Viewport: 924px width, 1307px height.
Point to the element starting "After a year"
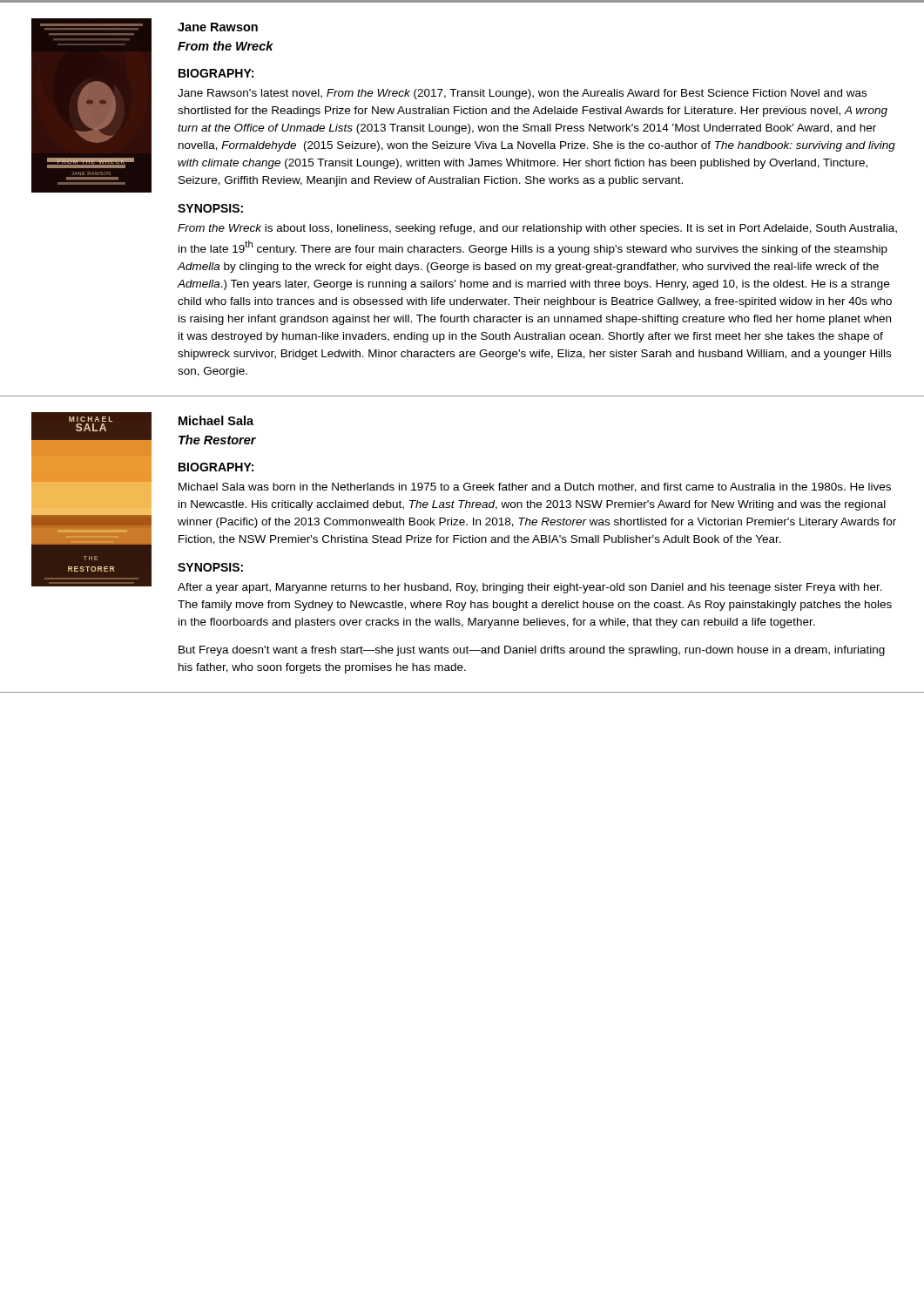(538, 605)
